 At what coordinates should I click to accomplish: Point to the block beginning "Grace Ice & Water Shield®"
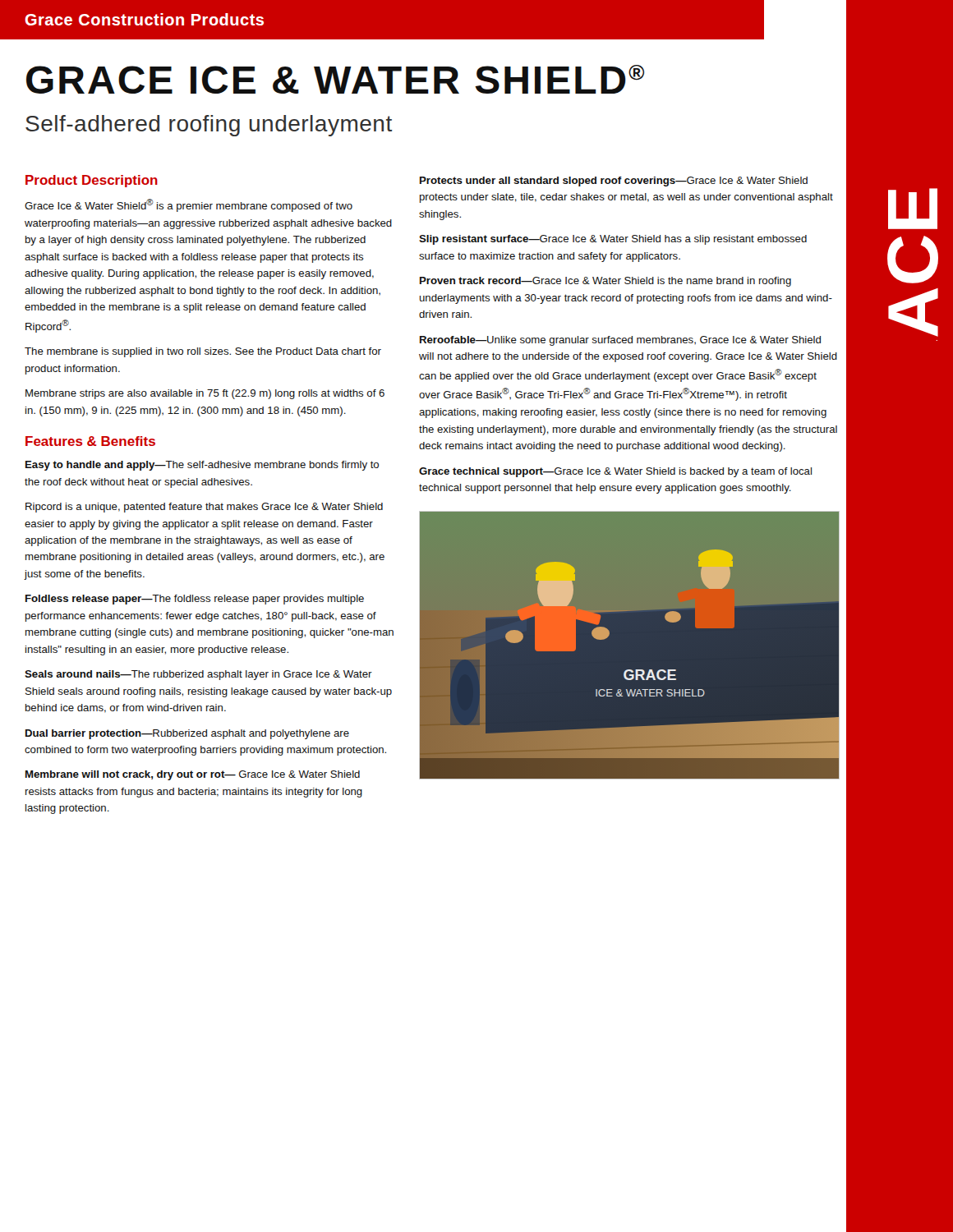tap(208, 265)
